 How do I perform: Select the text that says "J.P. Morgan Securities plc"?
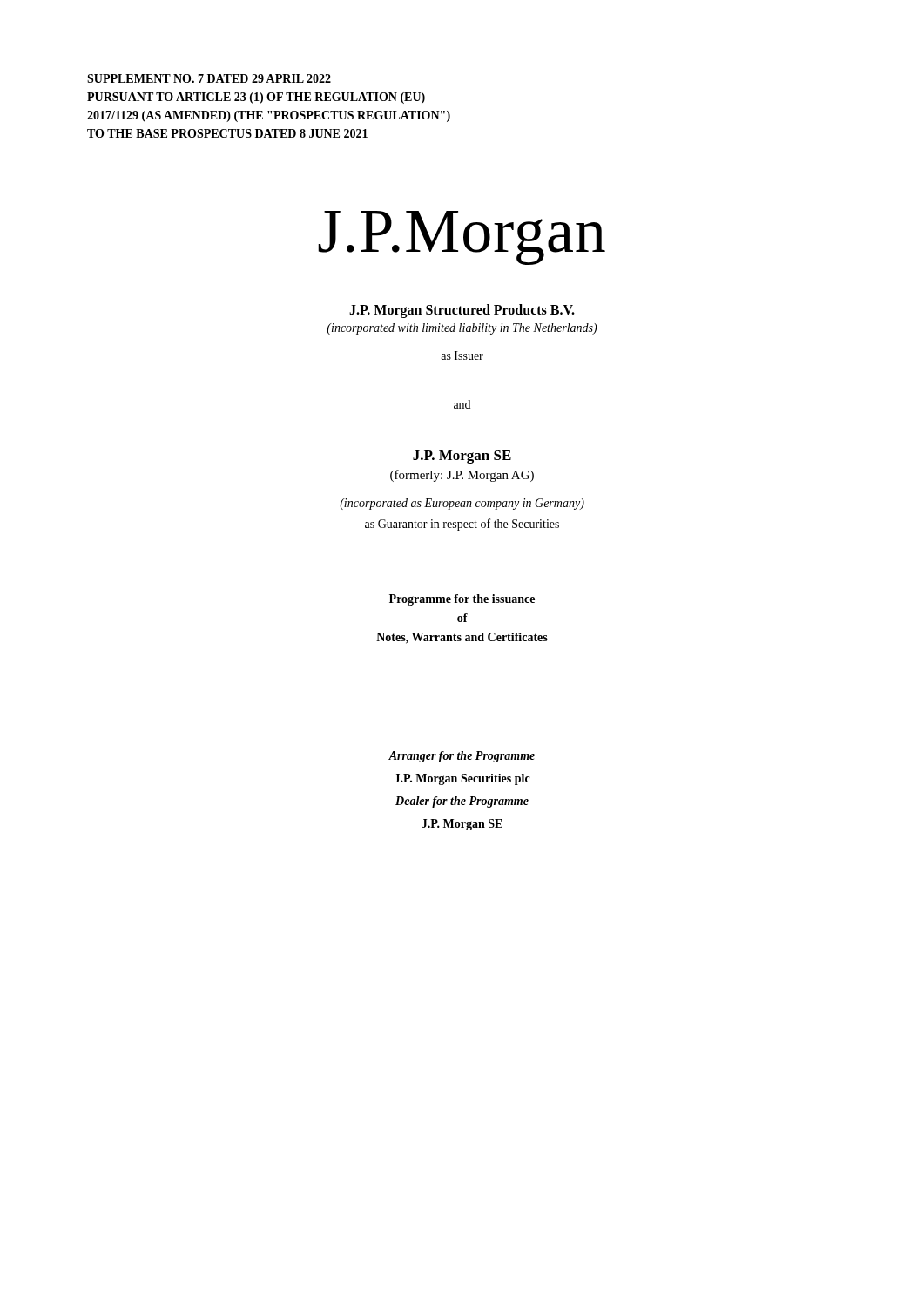click(462, 779)
